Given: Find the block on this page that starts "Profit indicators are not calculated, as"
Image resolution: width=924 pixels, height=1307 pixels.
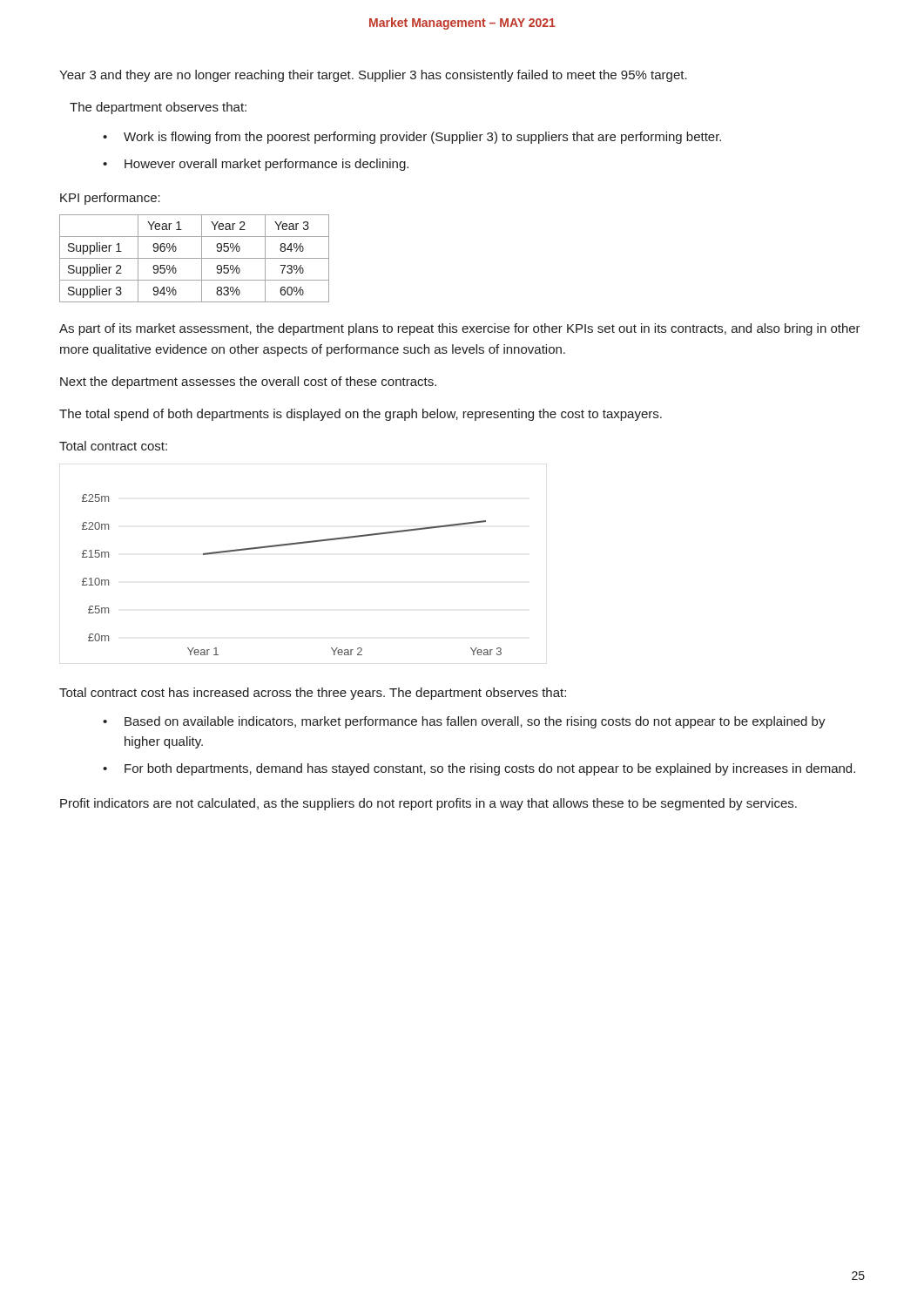Looking at the screenshot, I should point(428,802).
